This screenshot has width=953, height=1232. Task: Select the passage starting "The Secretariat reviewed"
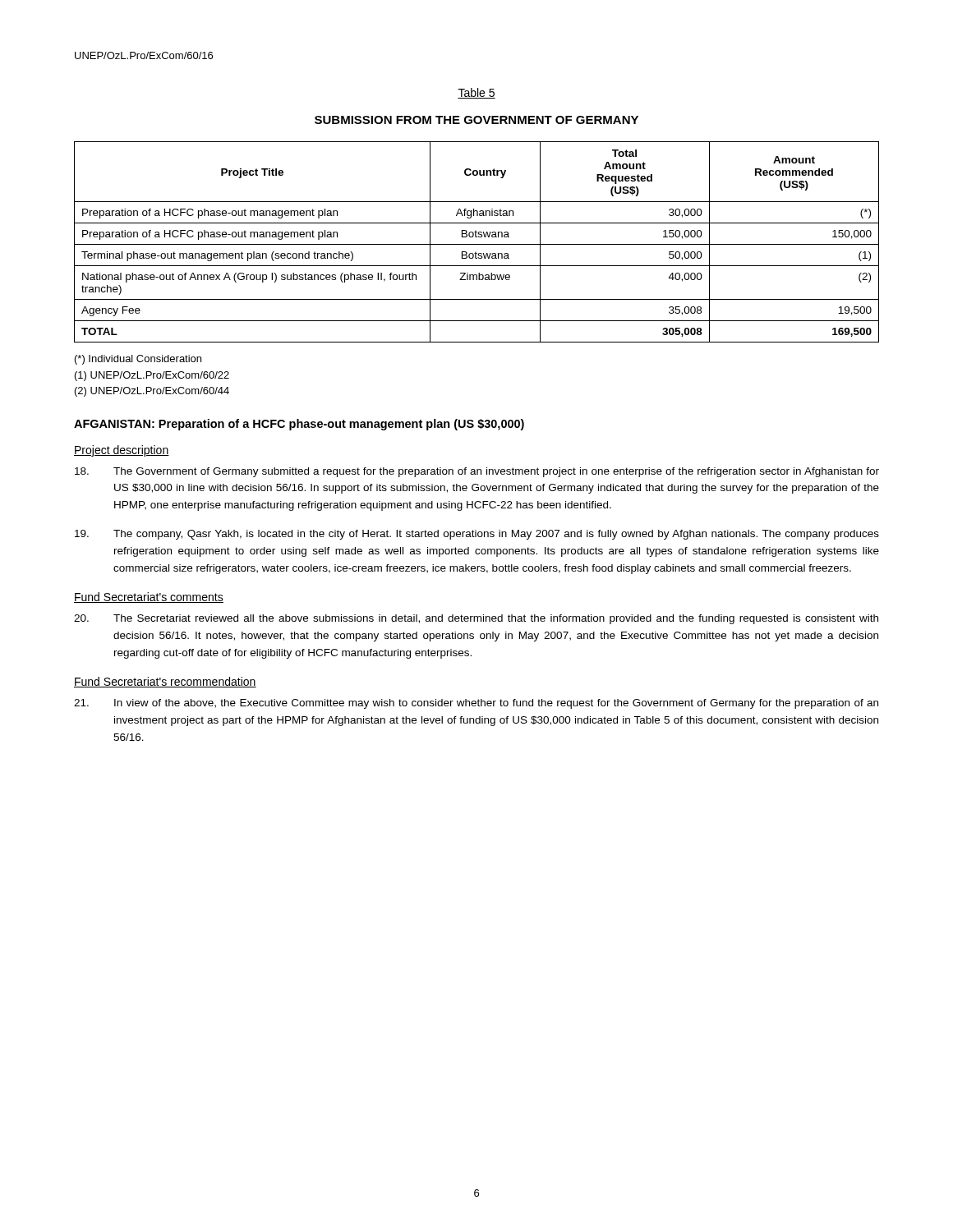(476, 636)
